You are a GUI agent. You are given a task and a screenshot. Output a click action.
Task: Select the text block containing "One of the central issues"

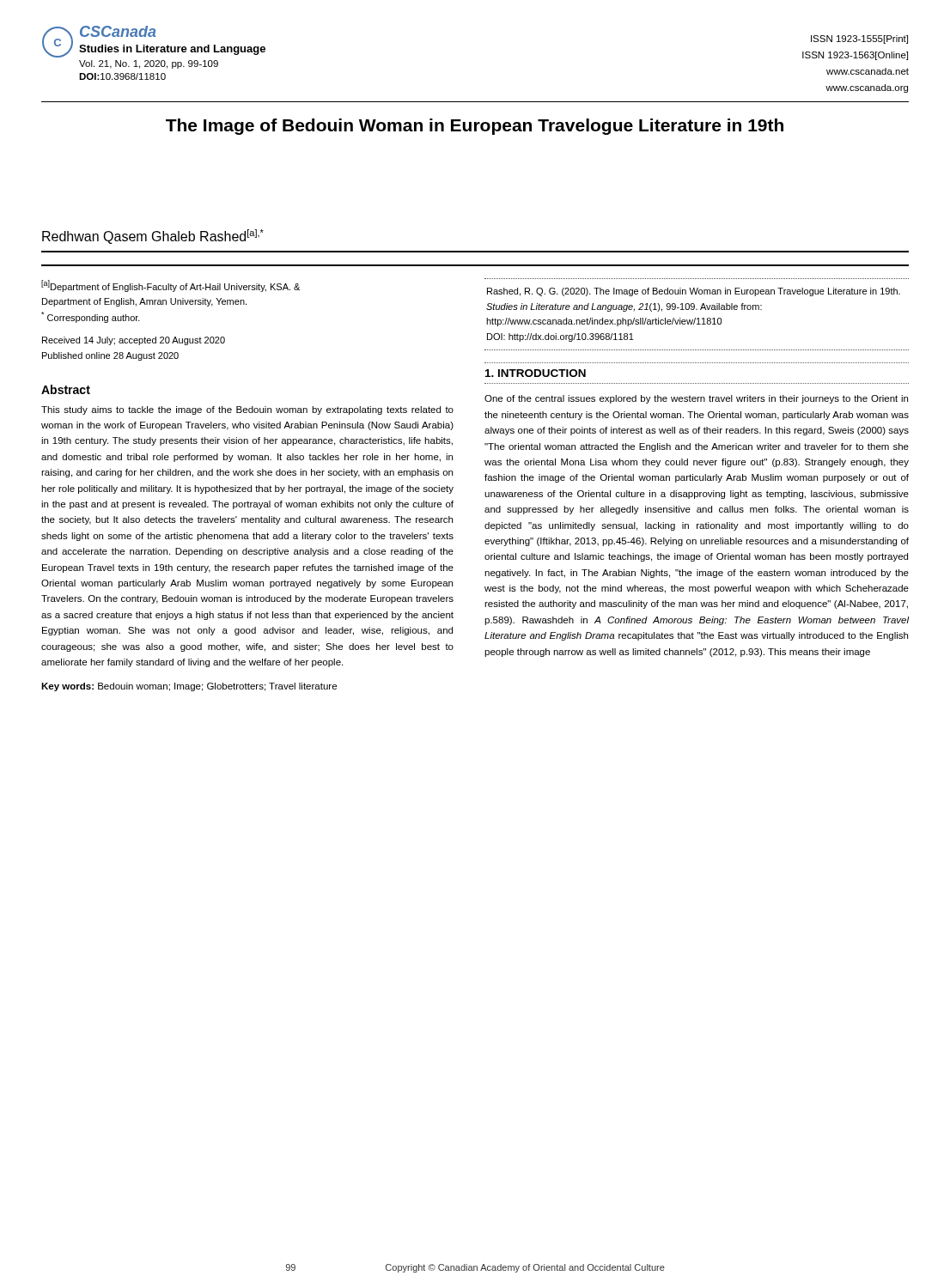pyautogui.click(x=697, y=525)
